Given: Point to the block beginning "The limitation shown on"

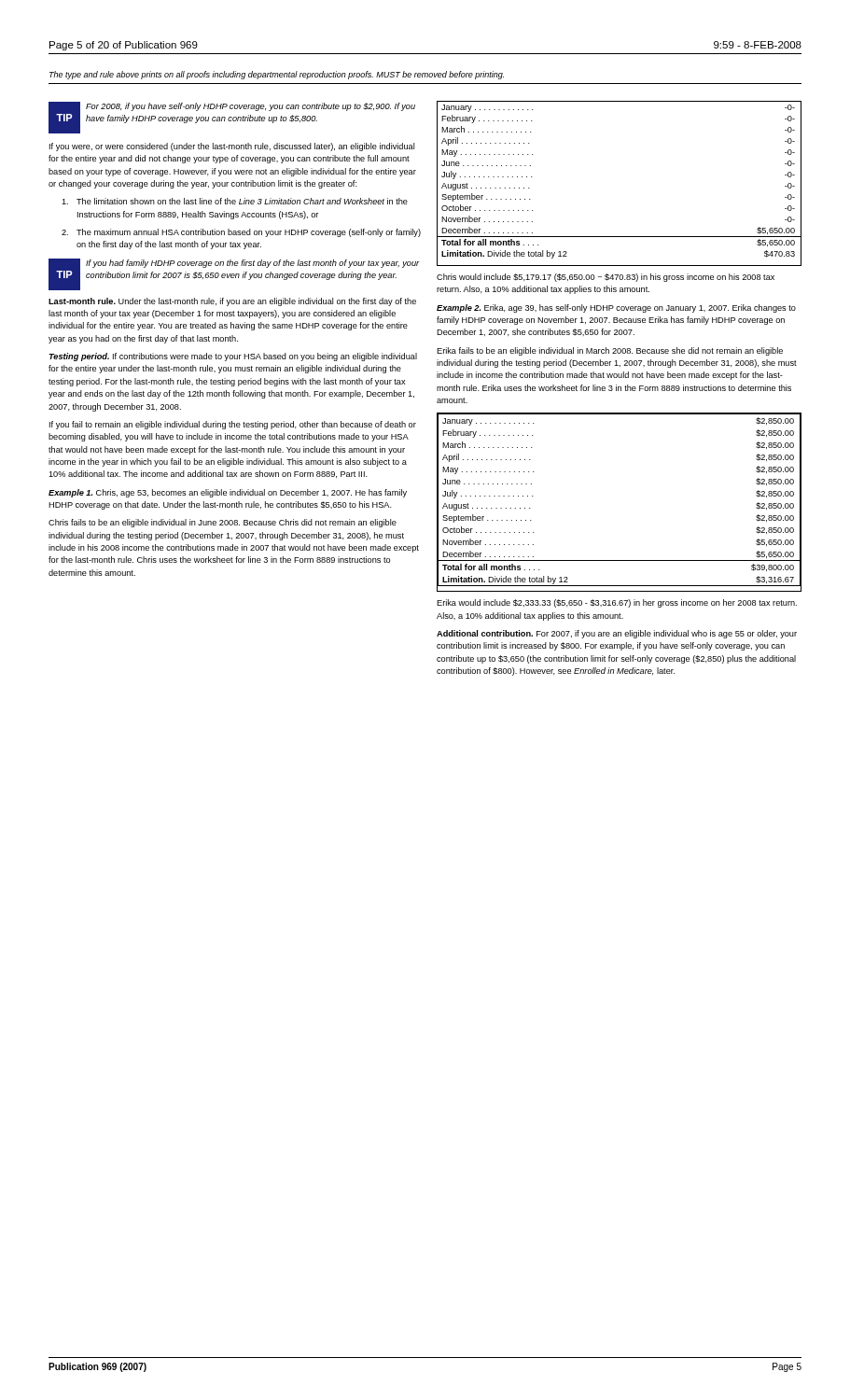Looking at the screenshot, I should coord(242,209).
